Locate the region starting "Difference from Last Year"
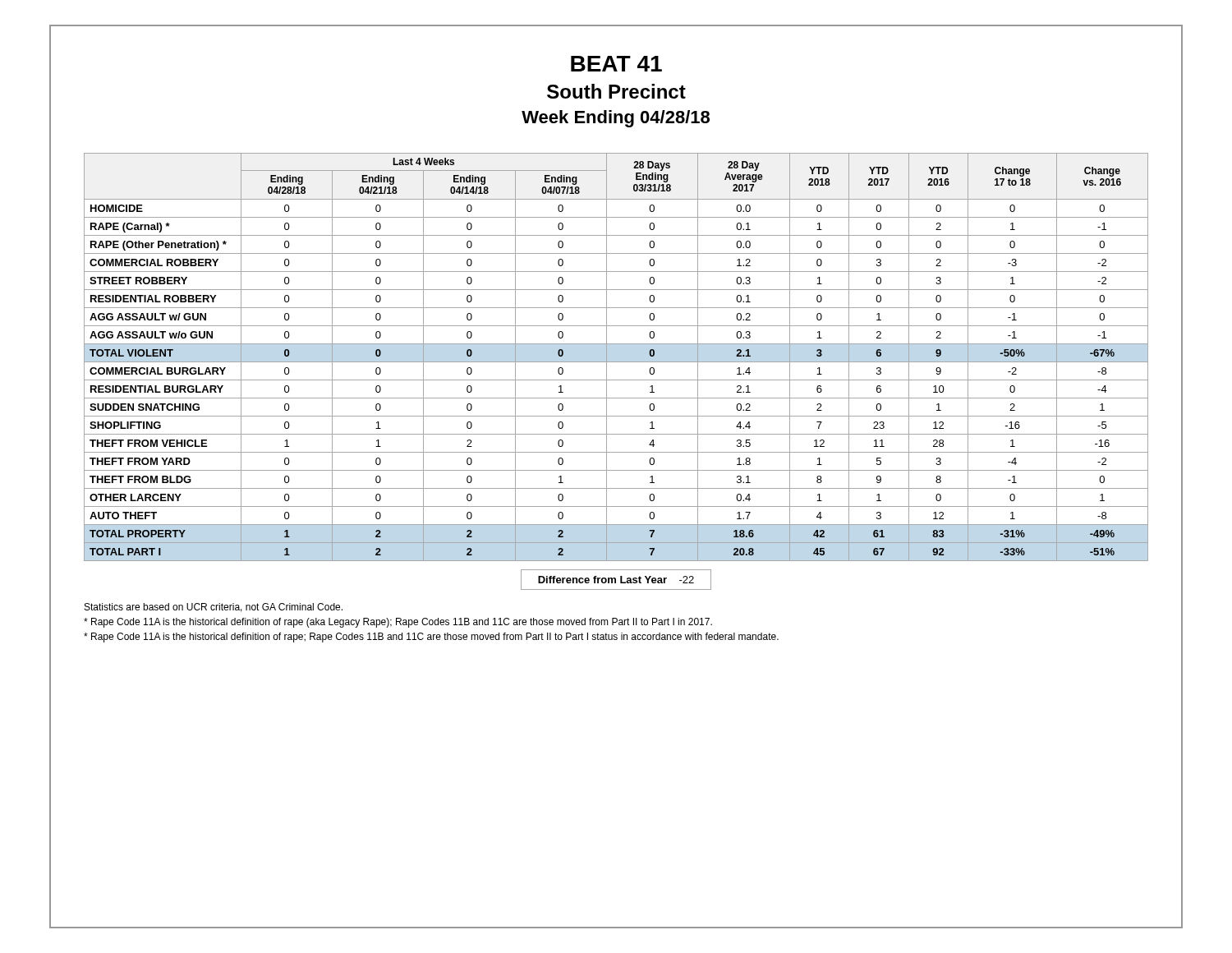 pyautogui.click(x=616, y=580)
